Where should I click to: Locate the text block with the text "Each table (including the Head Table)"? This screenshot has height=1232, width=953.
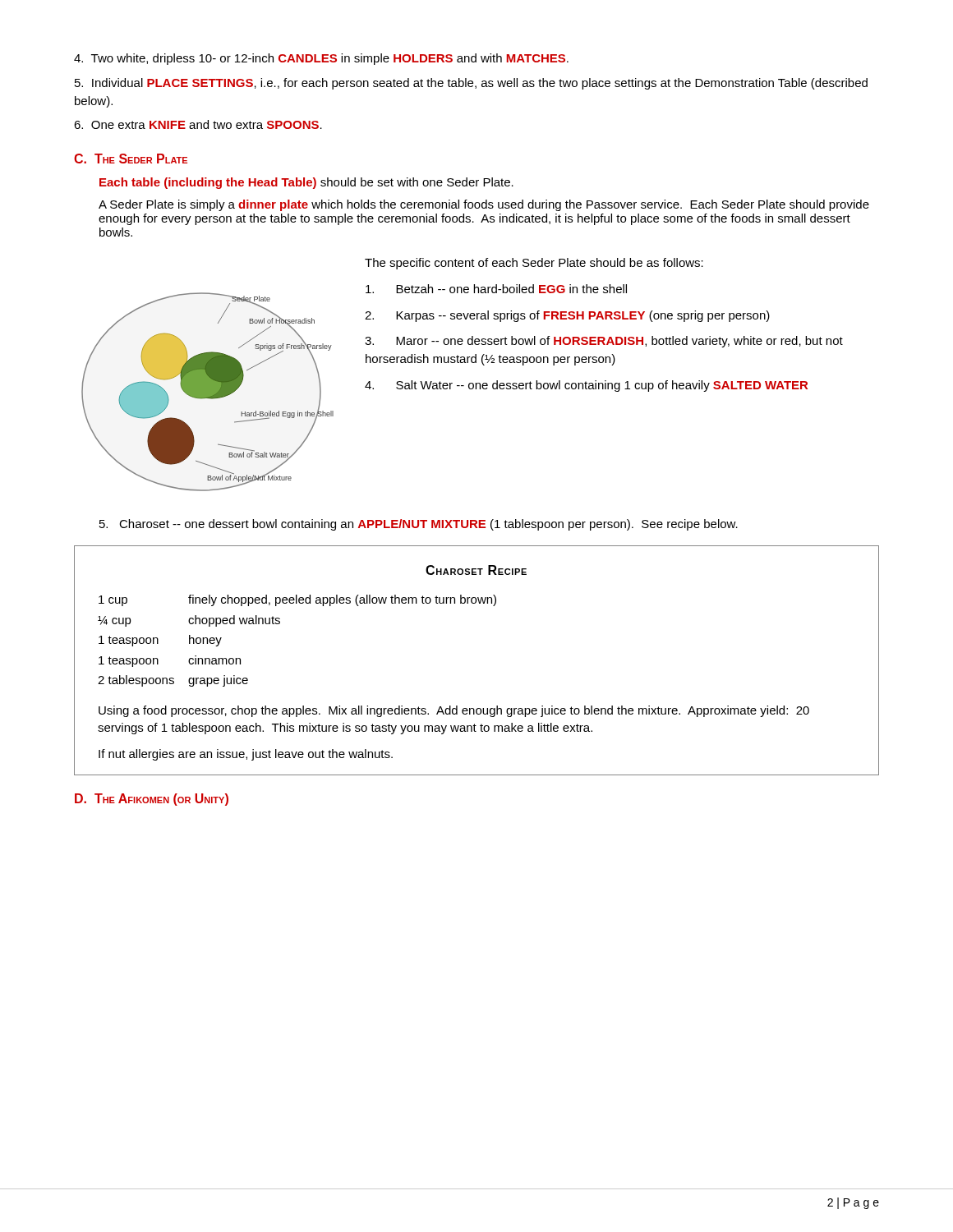coord(306,182)
